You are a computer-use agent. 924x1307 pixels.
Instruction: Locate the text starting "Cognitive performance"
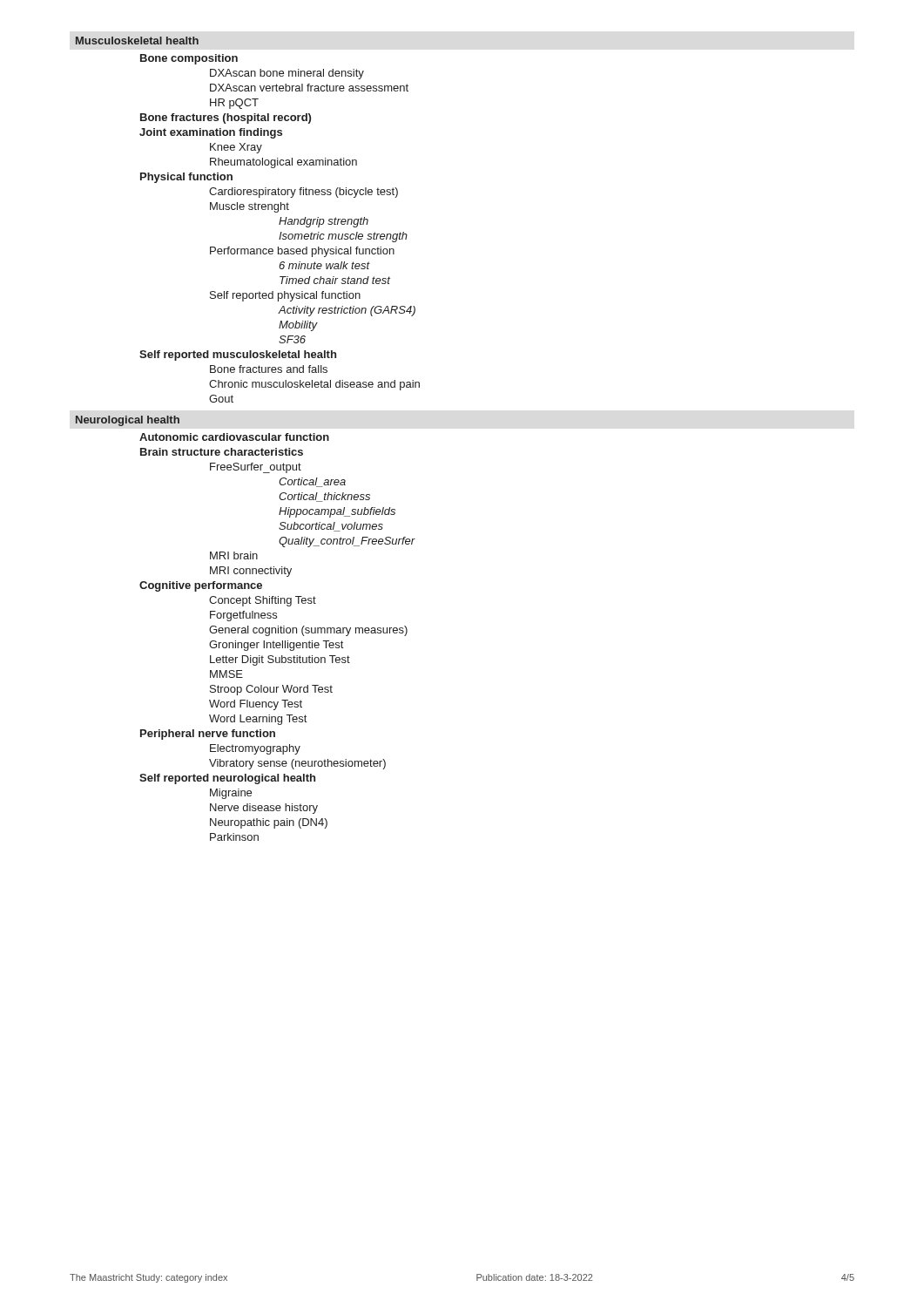201,585
